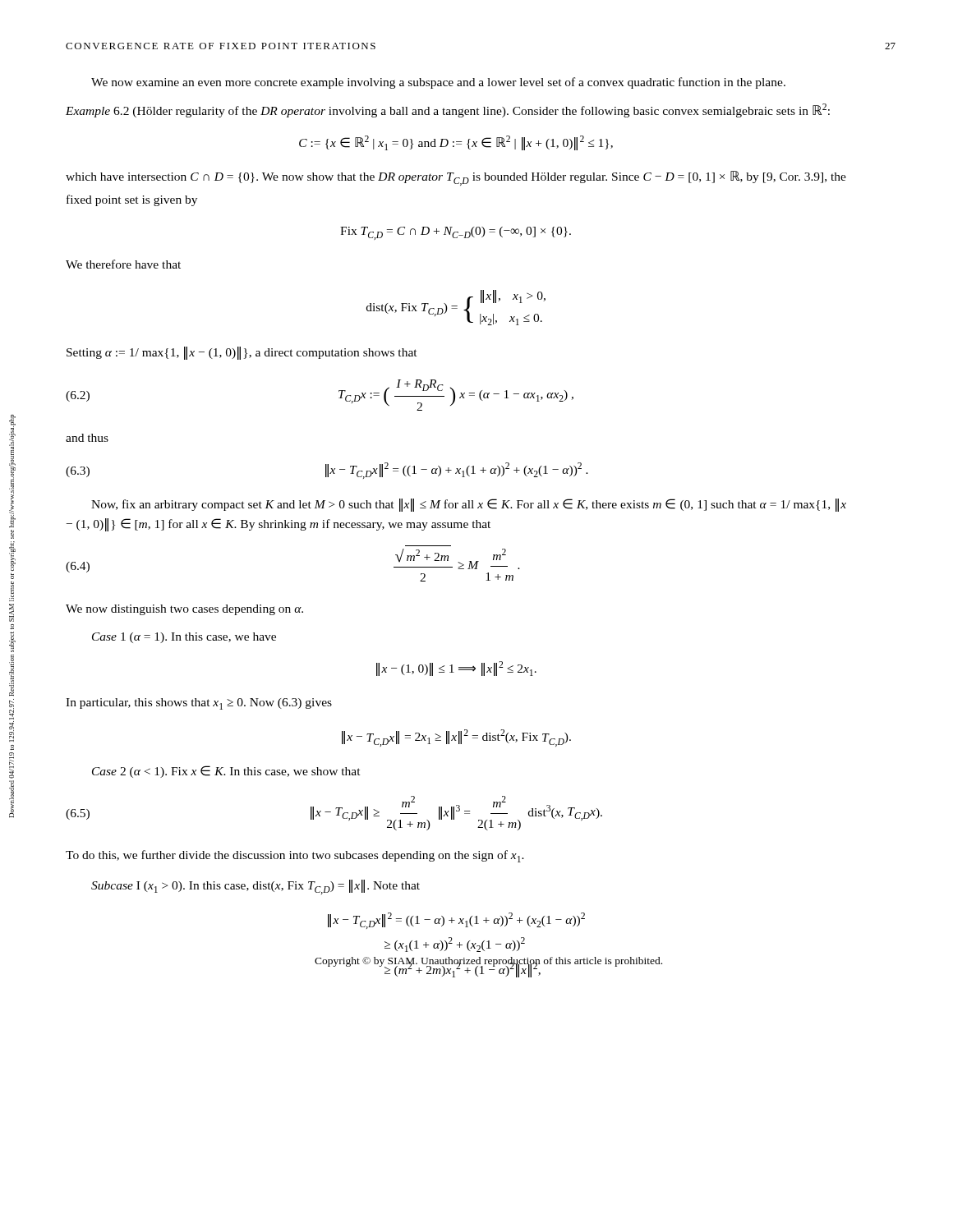
Task: Select the text block starting "Case 1 (α = 1). In this case,"
Action: [184, 638]
